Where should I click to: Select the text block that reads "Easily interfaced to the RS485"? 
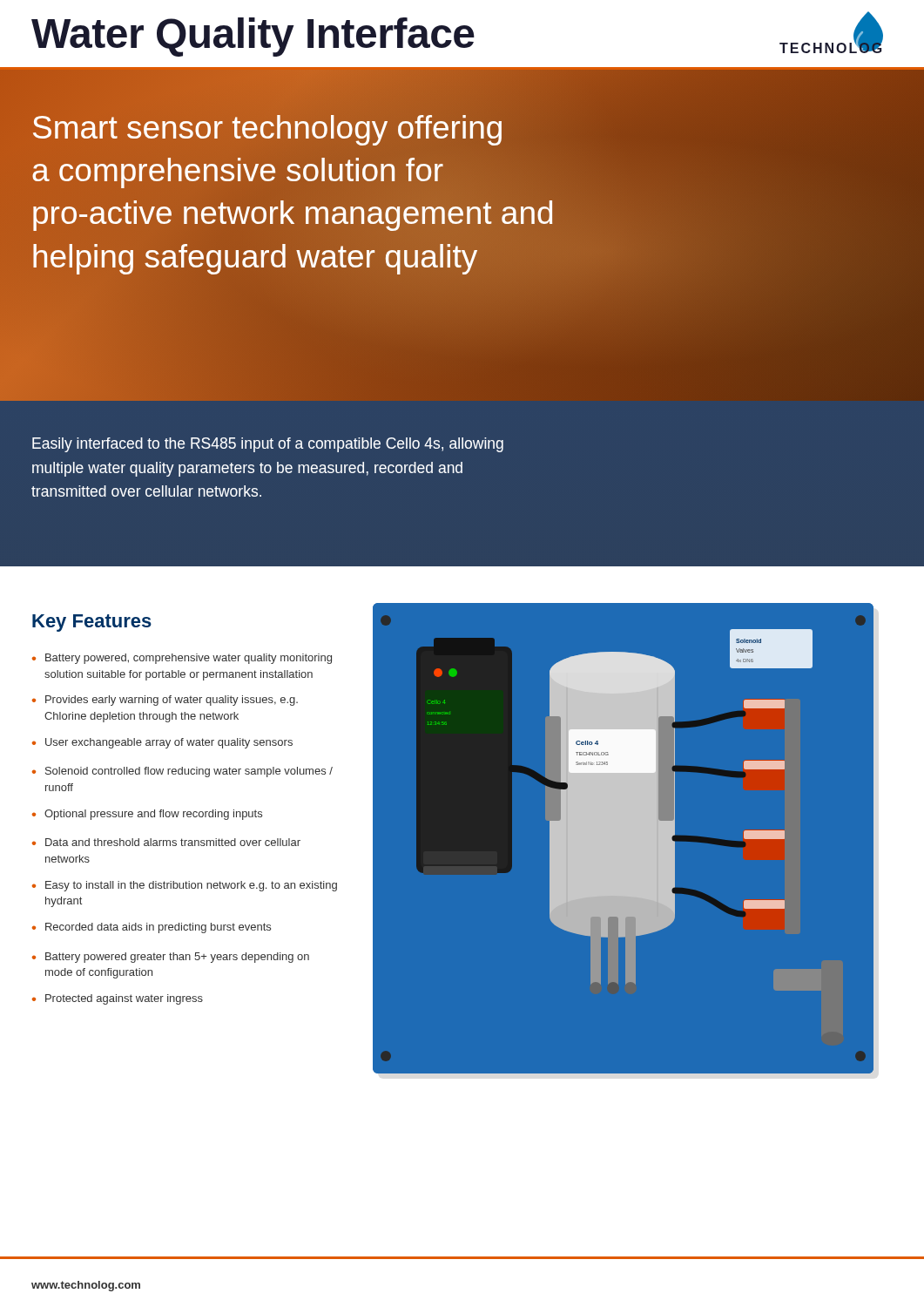tap(268, 468)
